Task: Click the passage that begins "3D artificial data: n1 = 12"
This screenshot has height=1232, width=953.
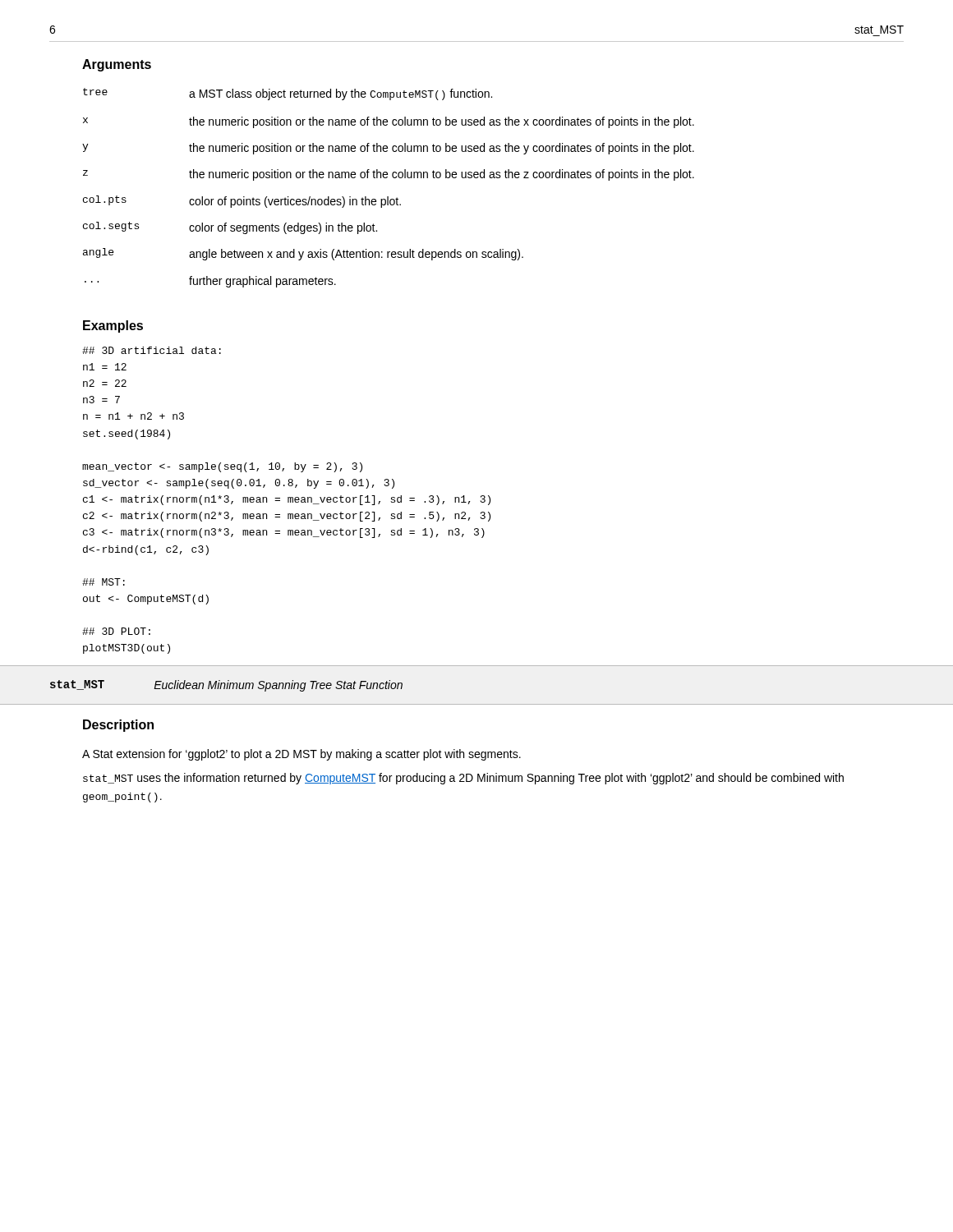Action: pos(485,500)
